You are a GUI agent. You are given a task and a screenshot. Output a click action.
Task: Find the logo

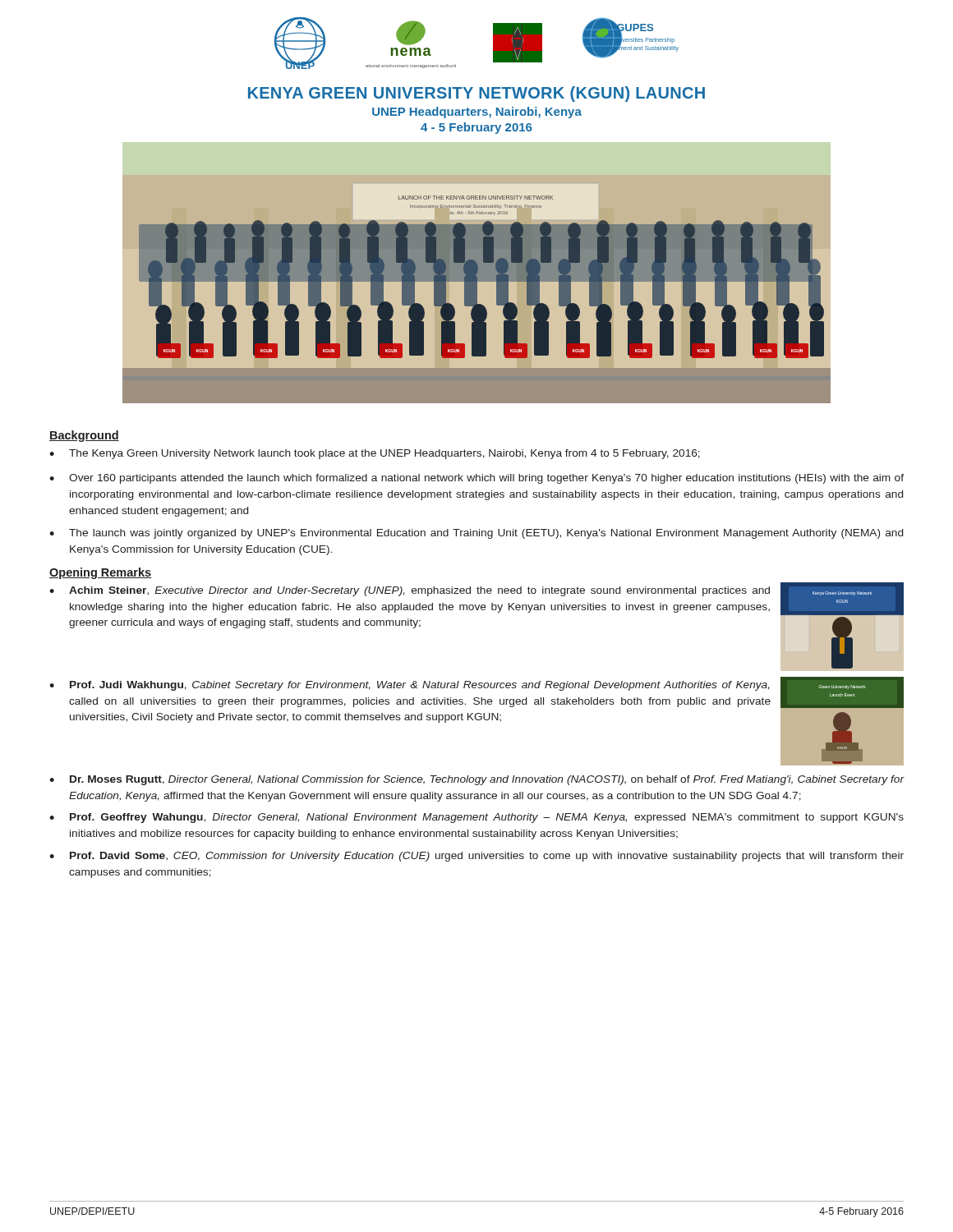coord(476,39)
